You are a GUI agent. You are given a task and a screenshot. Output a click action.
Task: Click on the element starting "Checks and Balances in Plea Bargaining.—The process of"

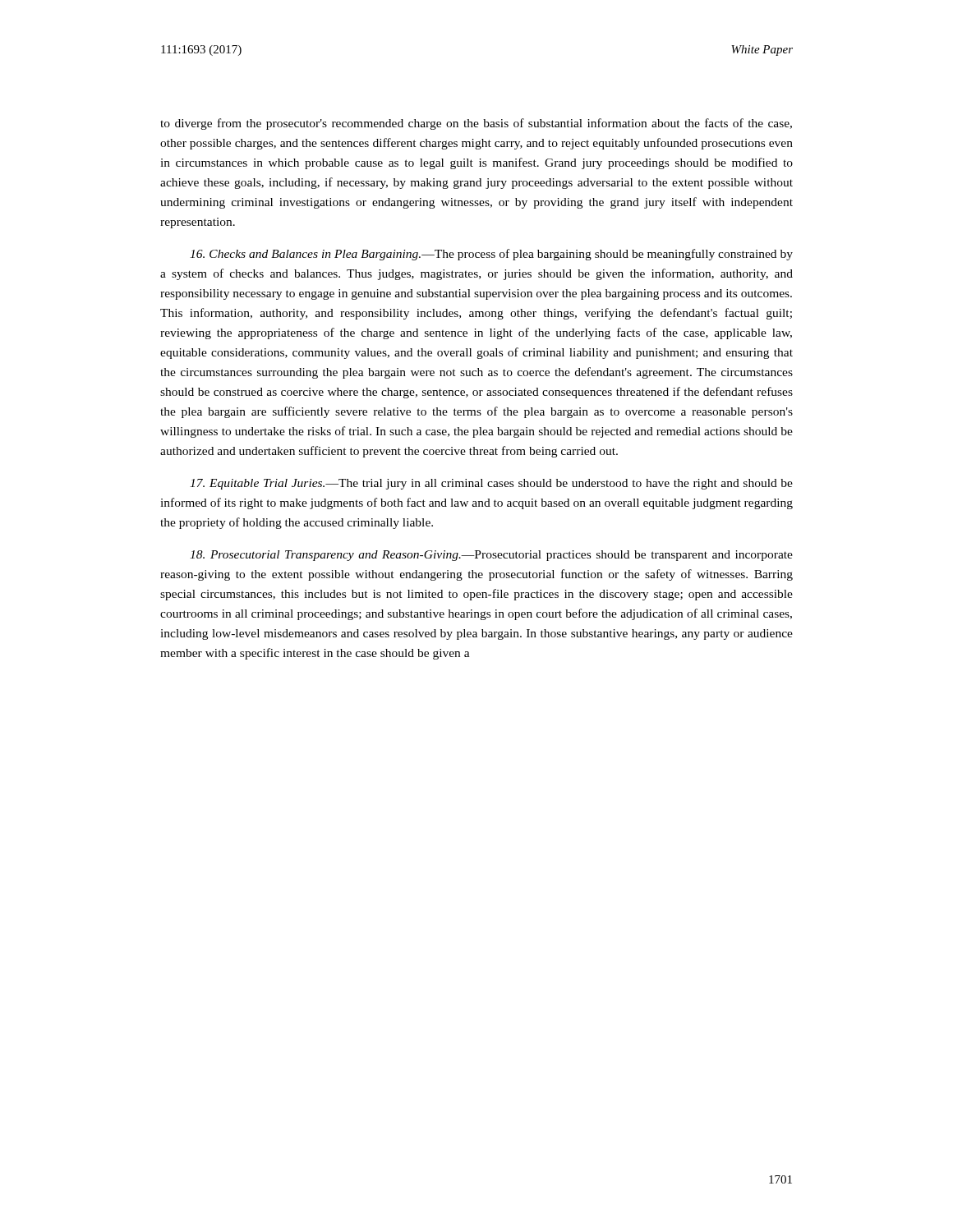(476, 352)
